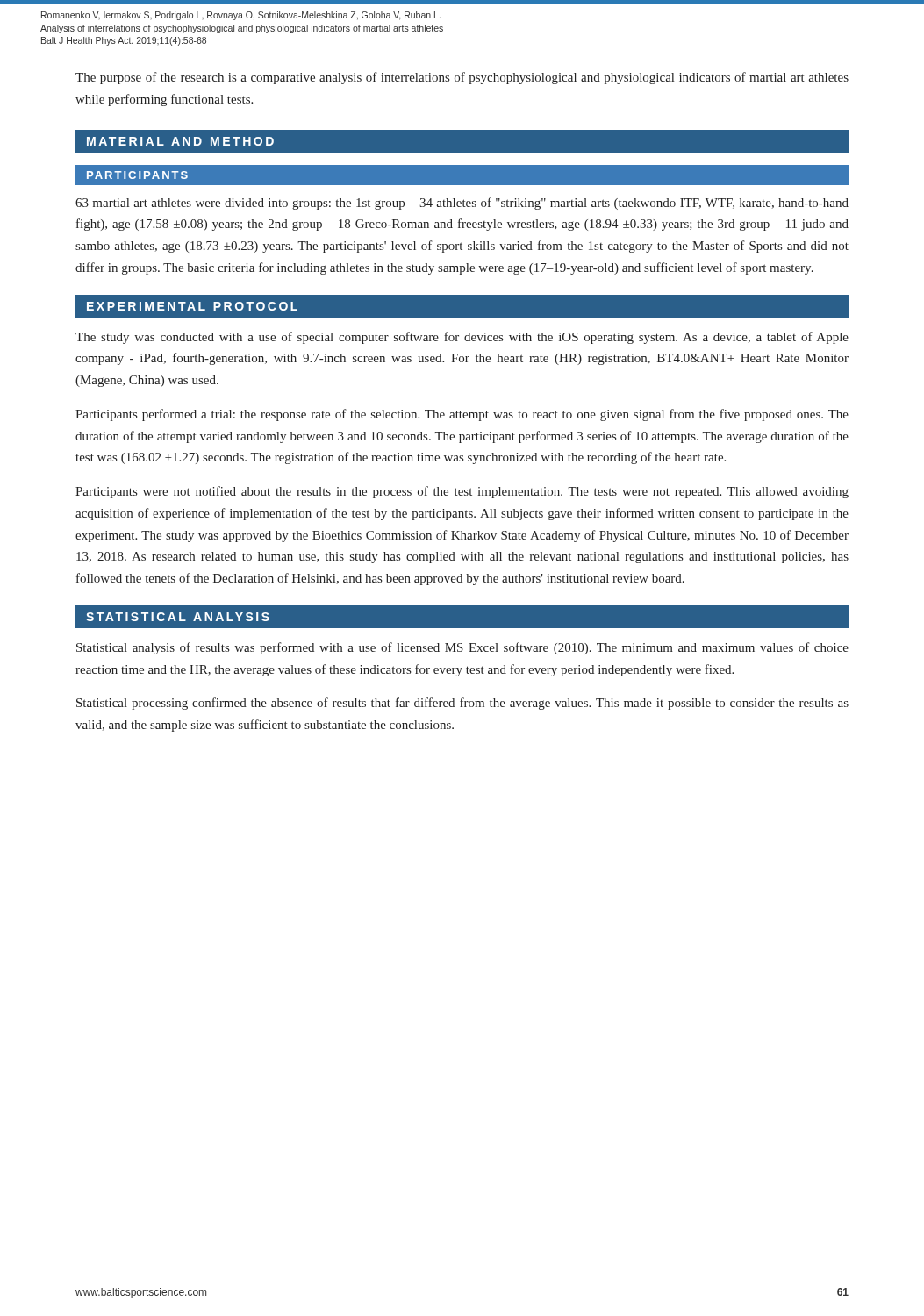Where is the passage that starts "The purpose of the research"?
The height and width of the screenshot is (1316, 924).
coord(462,88)
